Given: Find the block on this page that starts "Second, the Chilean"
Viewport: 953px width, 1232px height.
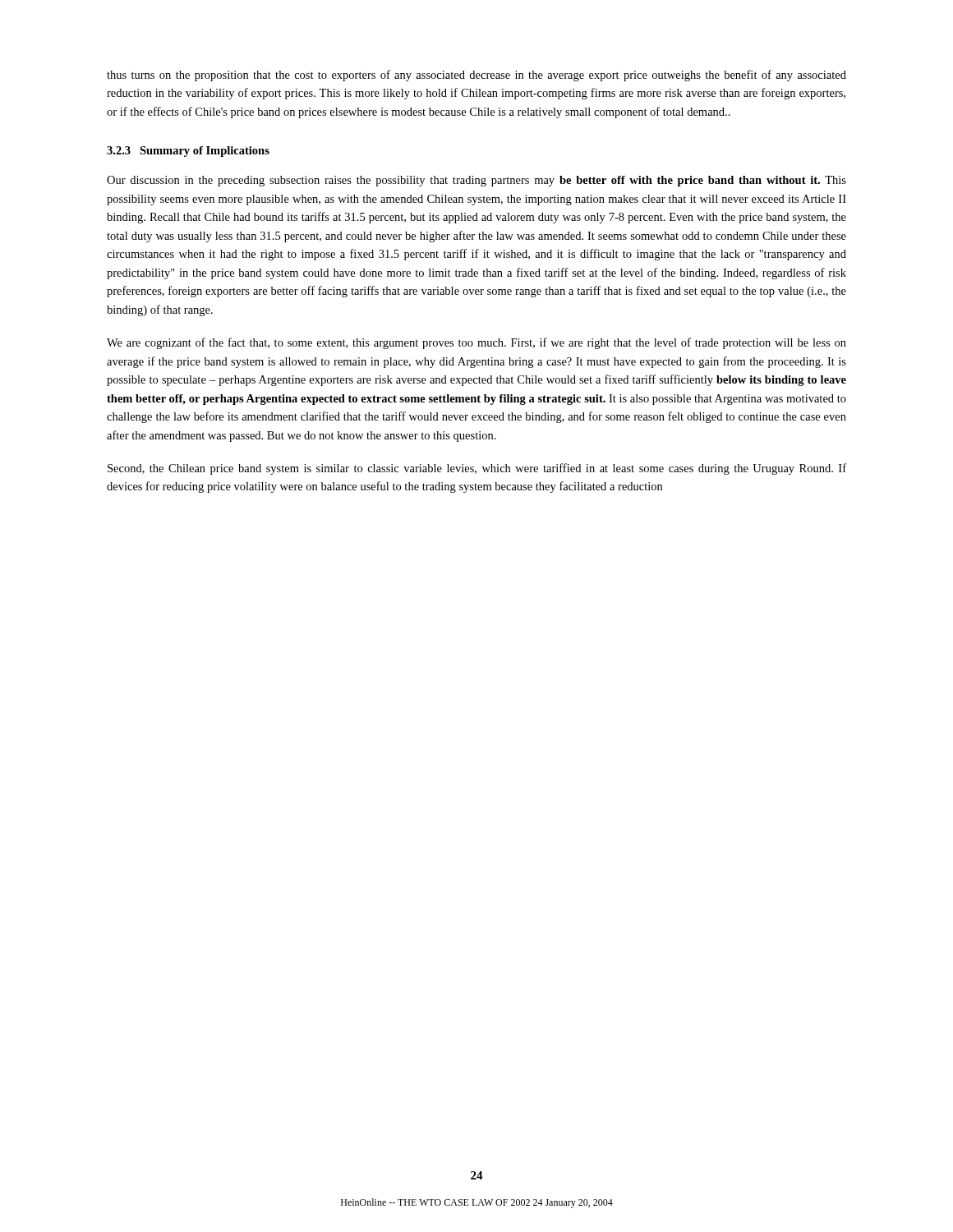Looking at the screenshot, I should [x=476, y=477].
